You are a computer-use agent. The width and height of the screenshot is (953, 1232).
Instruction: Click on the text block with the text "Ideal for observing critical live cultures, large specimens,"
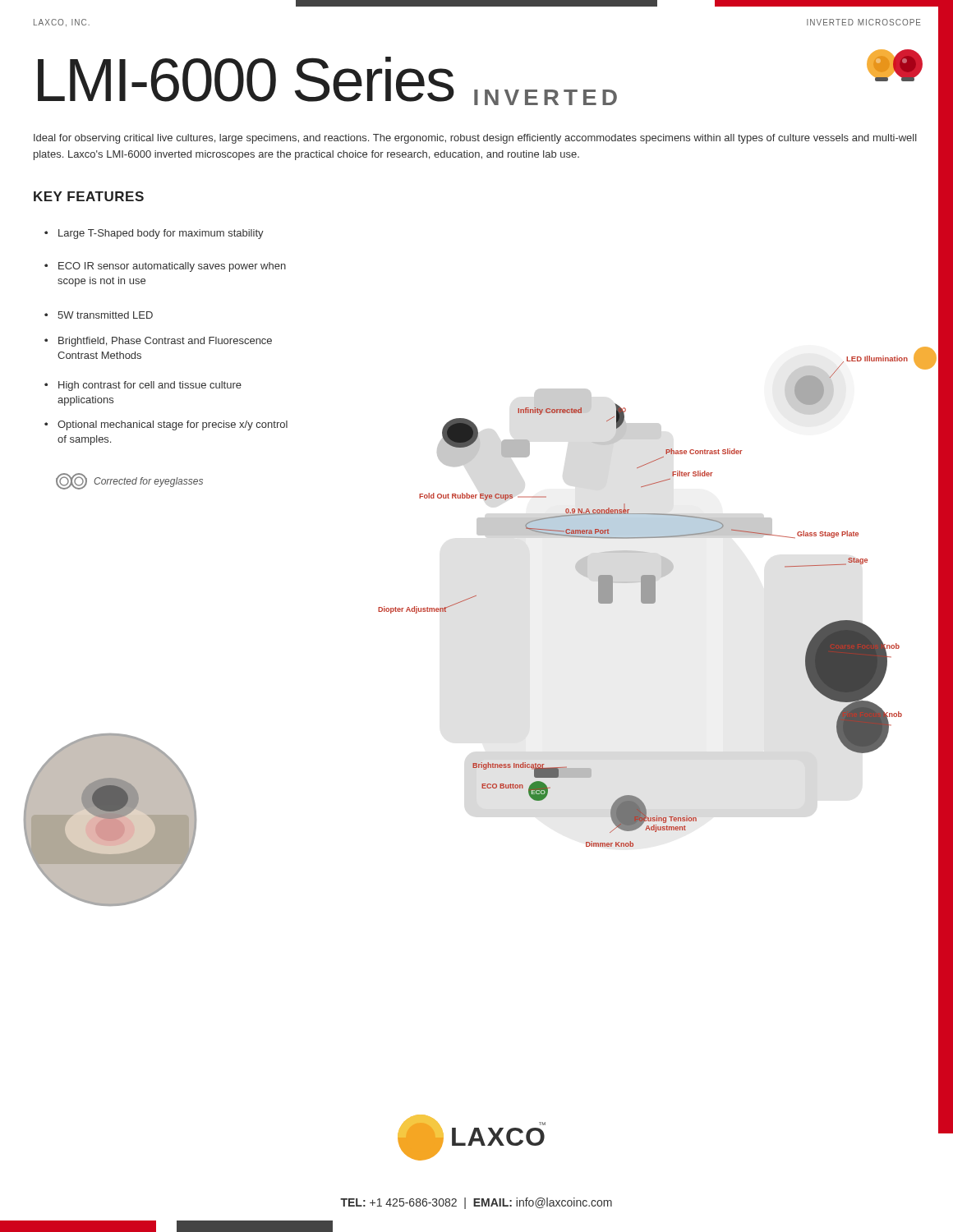475,146
